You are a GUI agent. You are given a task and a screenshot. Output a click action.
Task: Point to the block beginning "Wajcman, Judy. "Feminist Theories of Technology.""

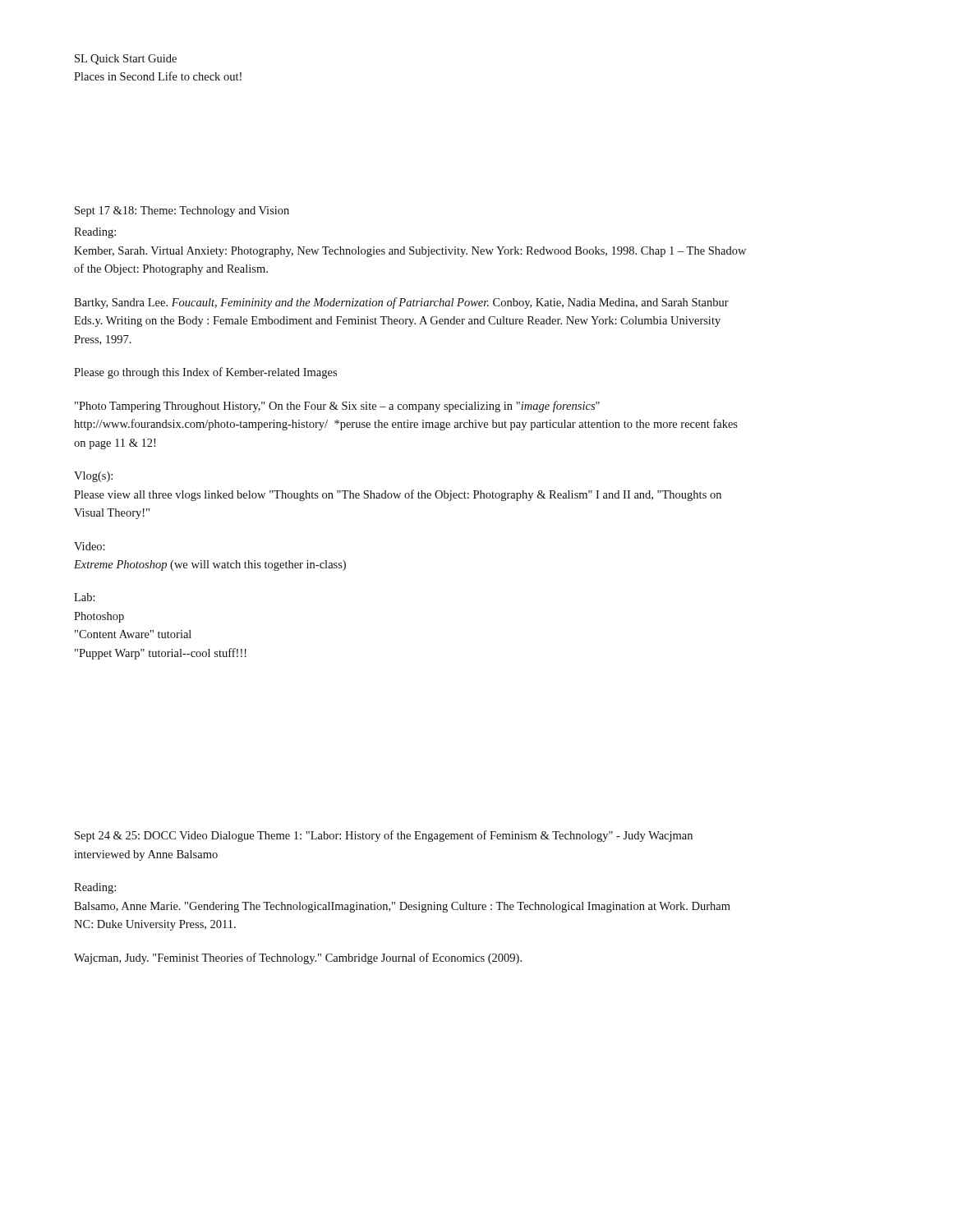click(x=298, y=957)
